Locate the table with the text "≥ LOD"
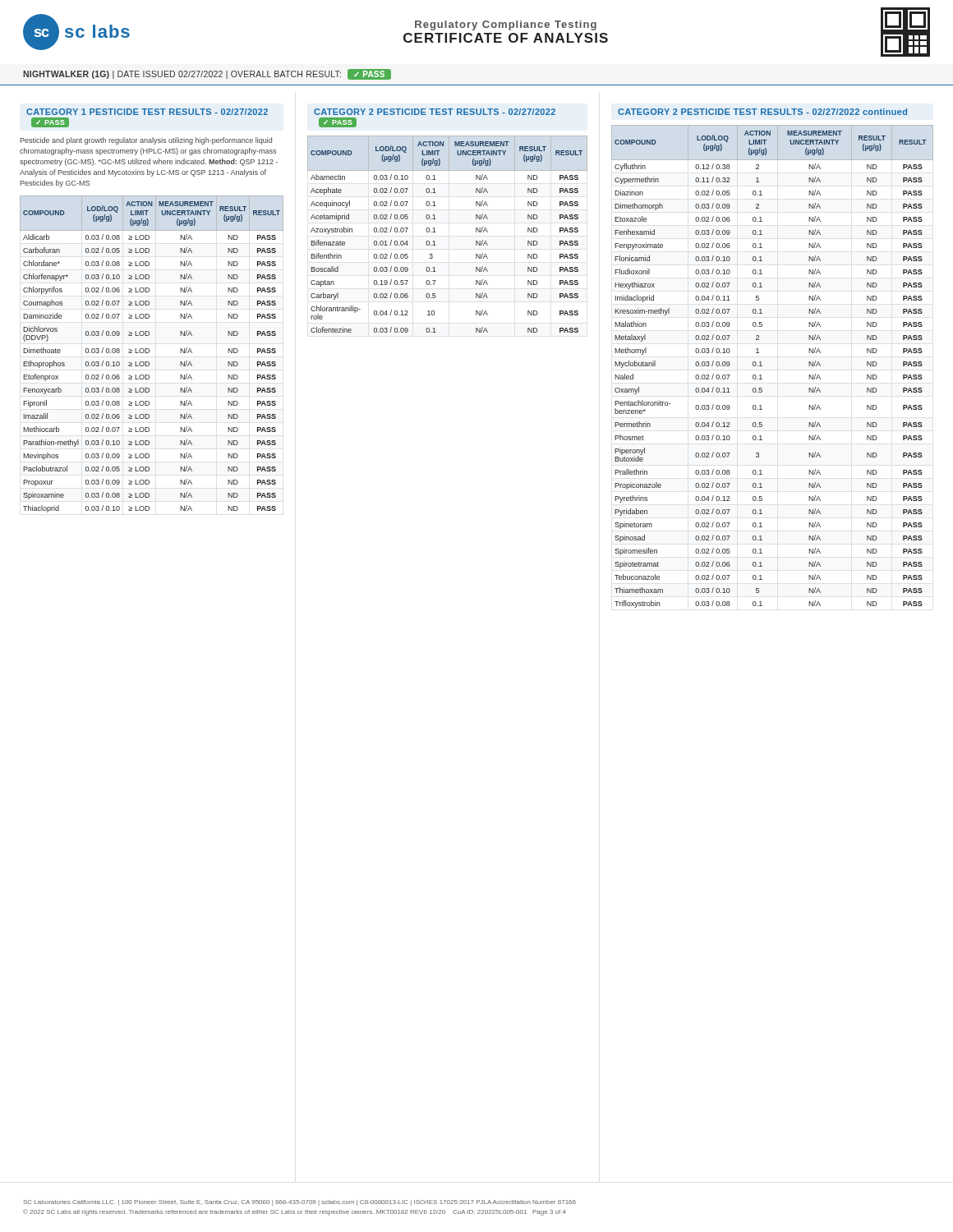 (152, 355)
